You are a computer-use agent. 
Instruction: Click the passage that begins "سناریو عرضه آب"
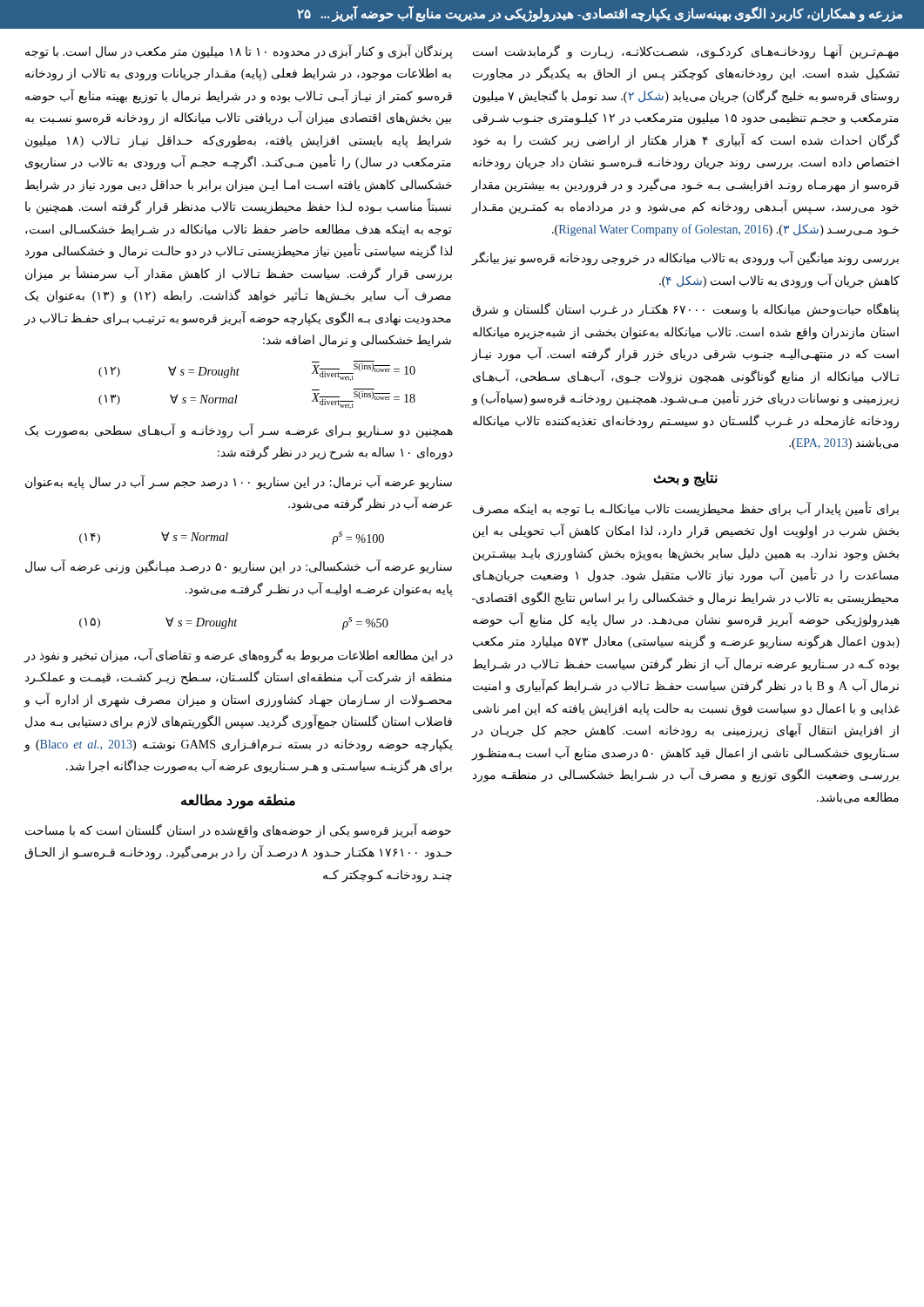pos(238,578)
